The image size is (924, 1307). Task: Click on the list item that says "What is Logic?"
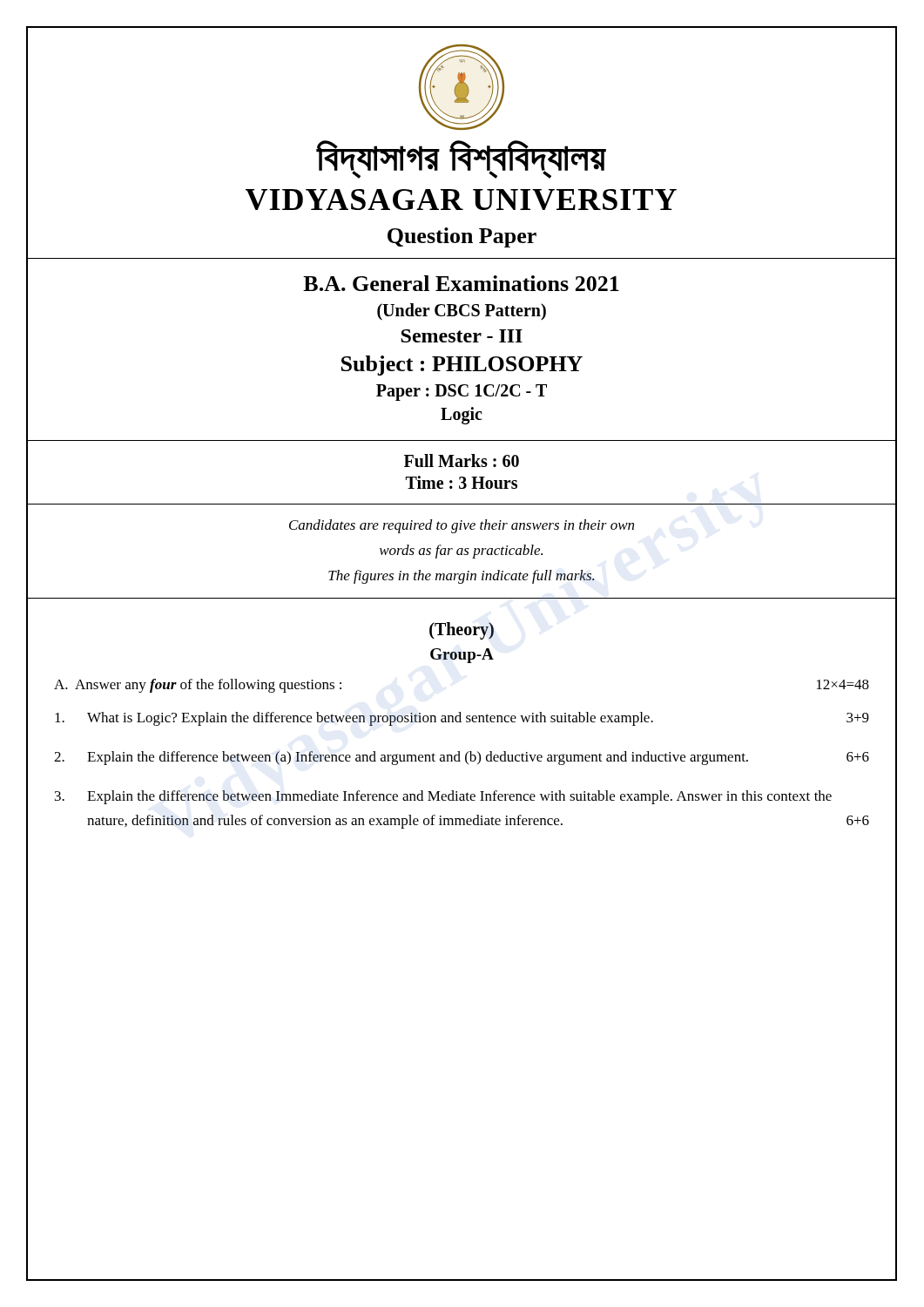coord(462,718)
